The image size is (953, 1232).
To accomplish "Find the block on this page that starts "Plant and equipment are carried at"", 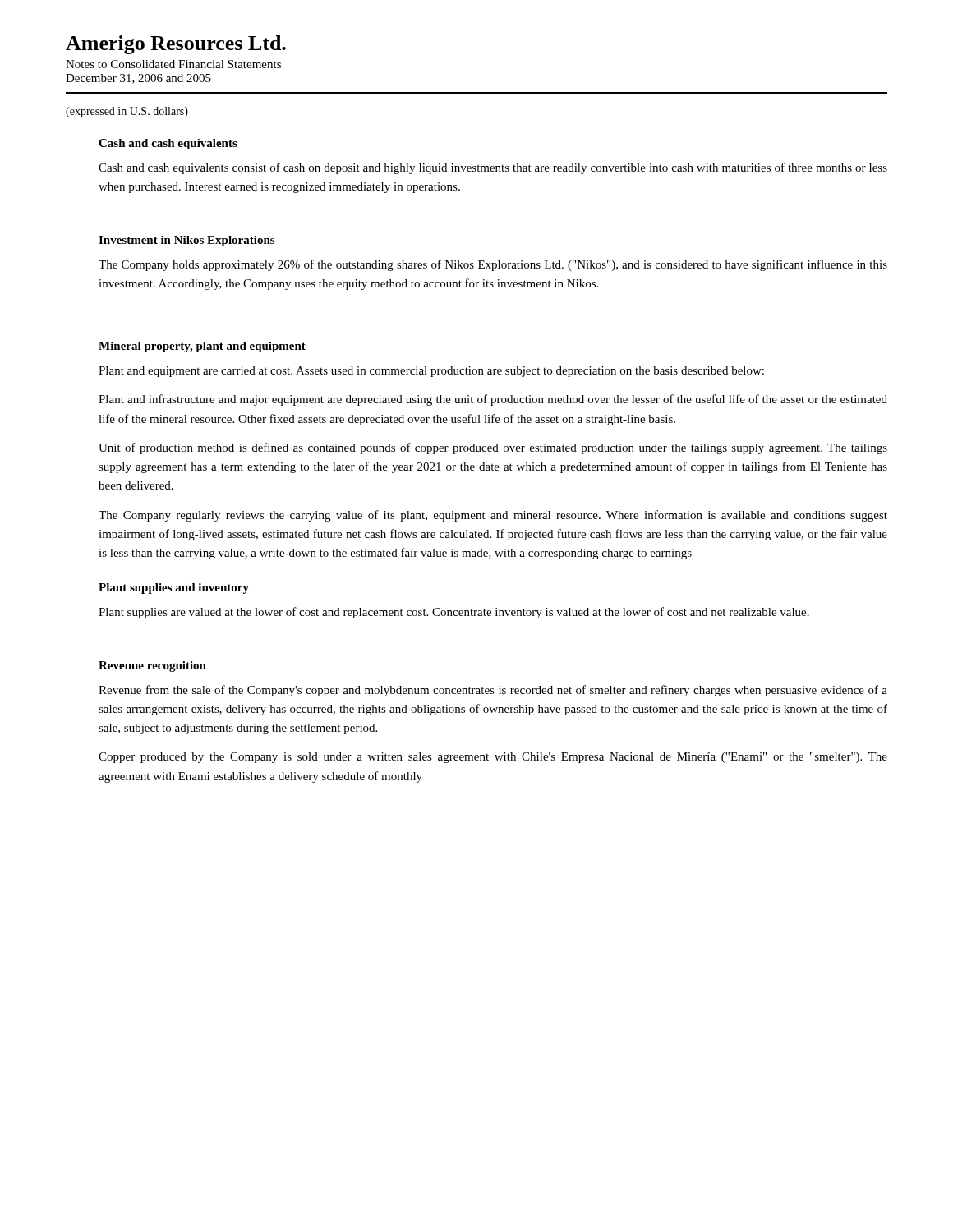I will pos(432,370).
